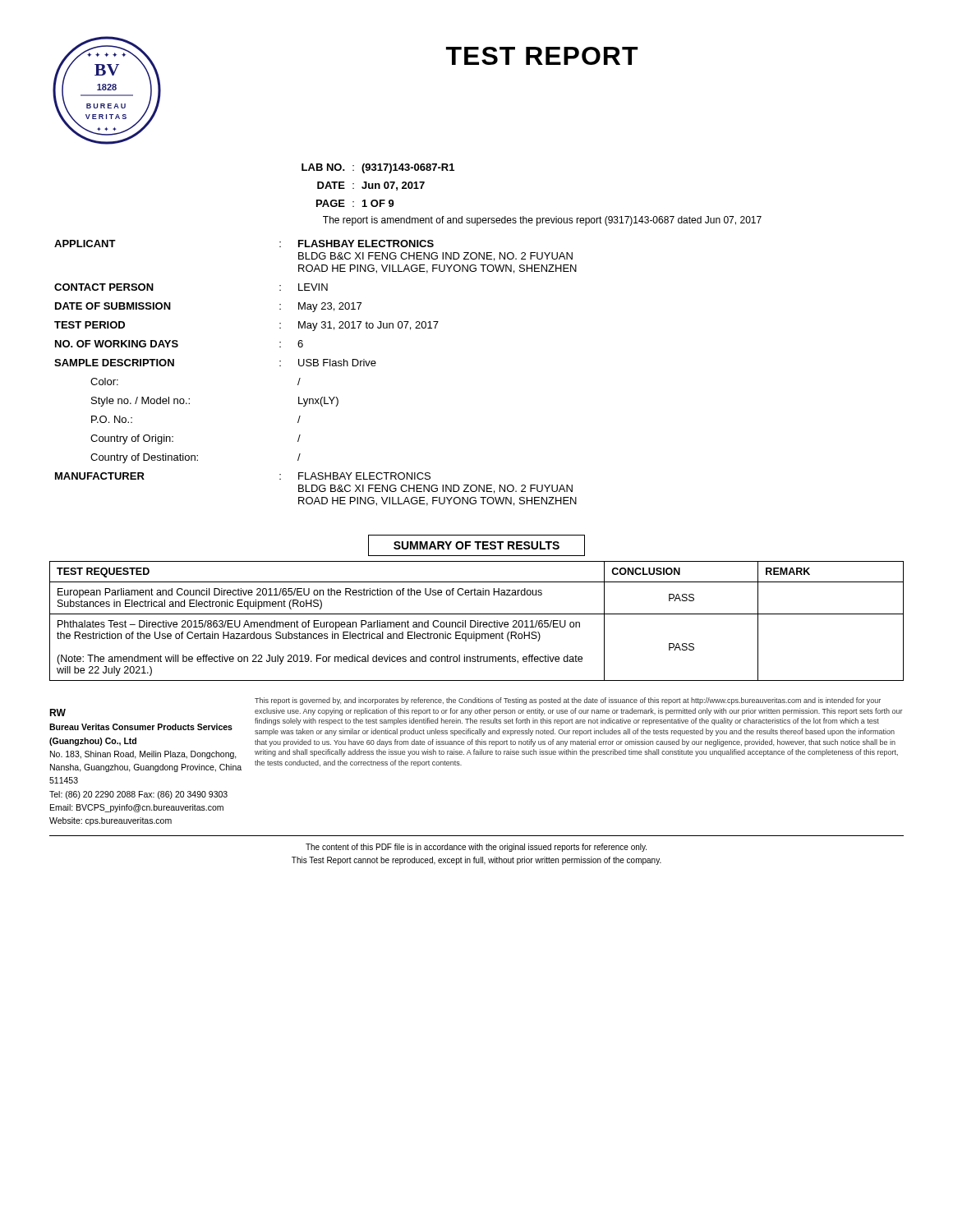This screenshot has height=1232, width=953.
Task: Point to "Country of Destination: /"
Action: (196, 458)
